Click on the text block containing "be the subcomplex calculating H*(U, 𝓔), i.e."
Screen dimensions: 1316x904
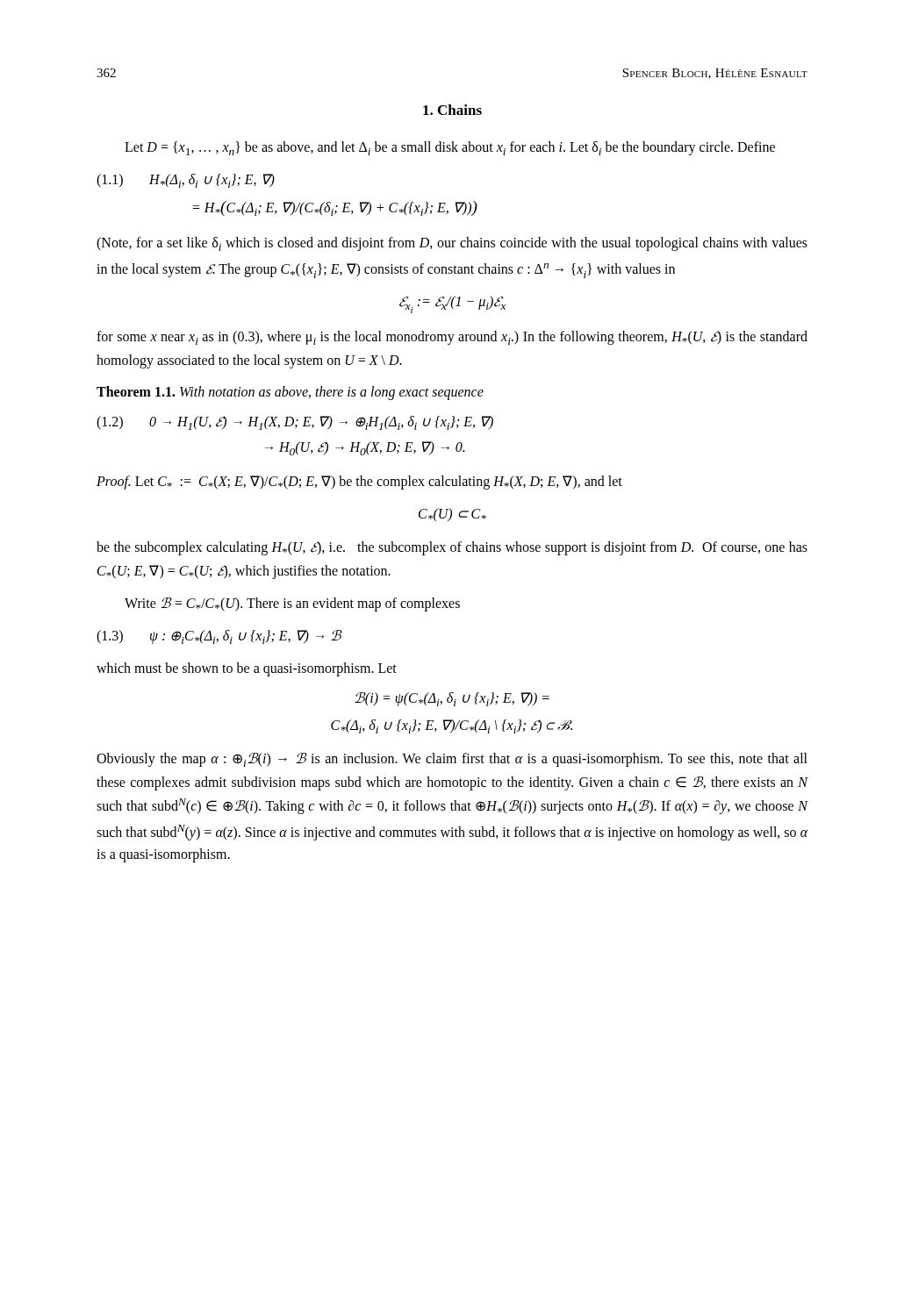452,560
